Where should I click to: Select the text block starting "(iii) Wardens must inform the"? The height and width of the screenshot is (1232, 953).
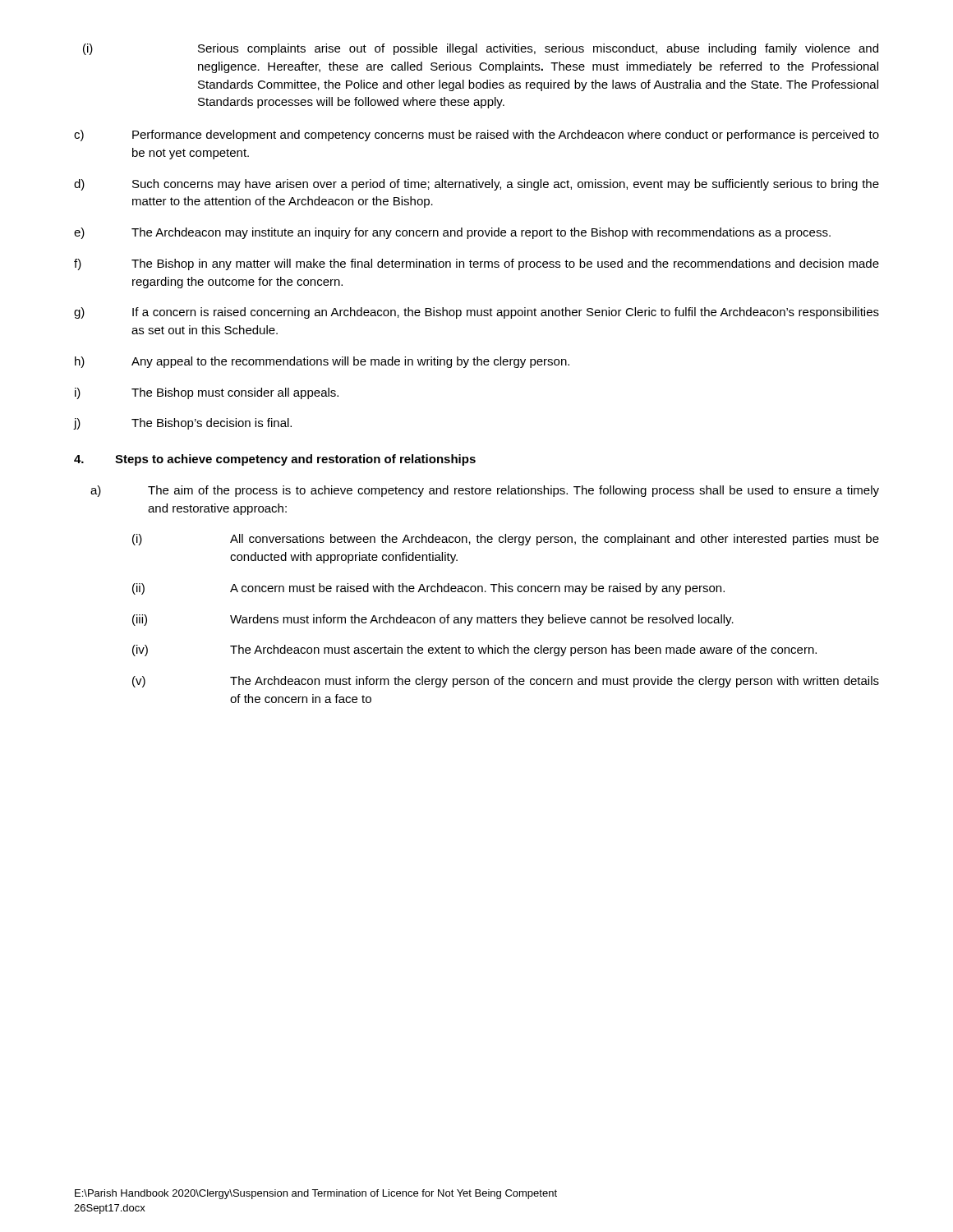click(485, 619)
